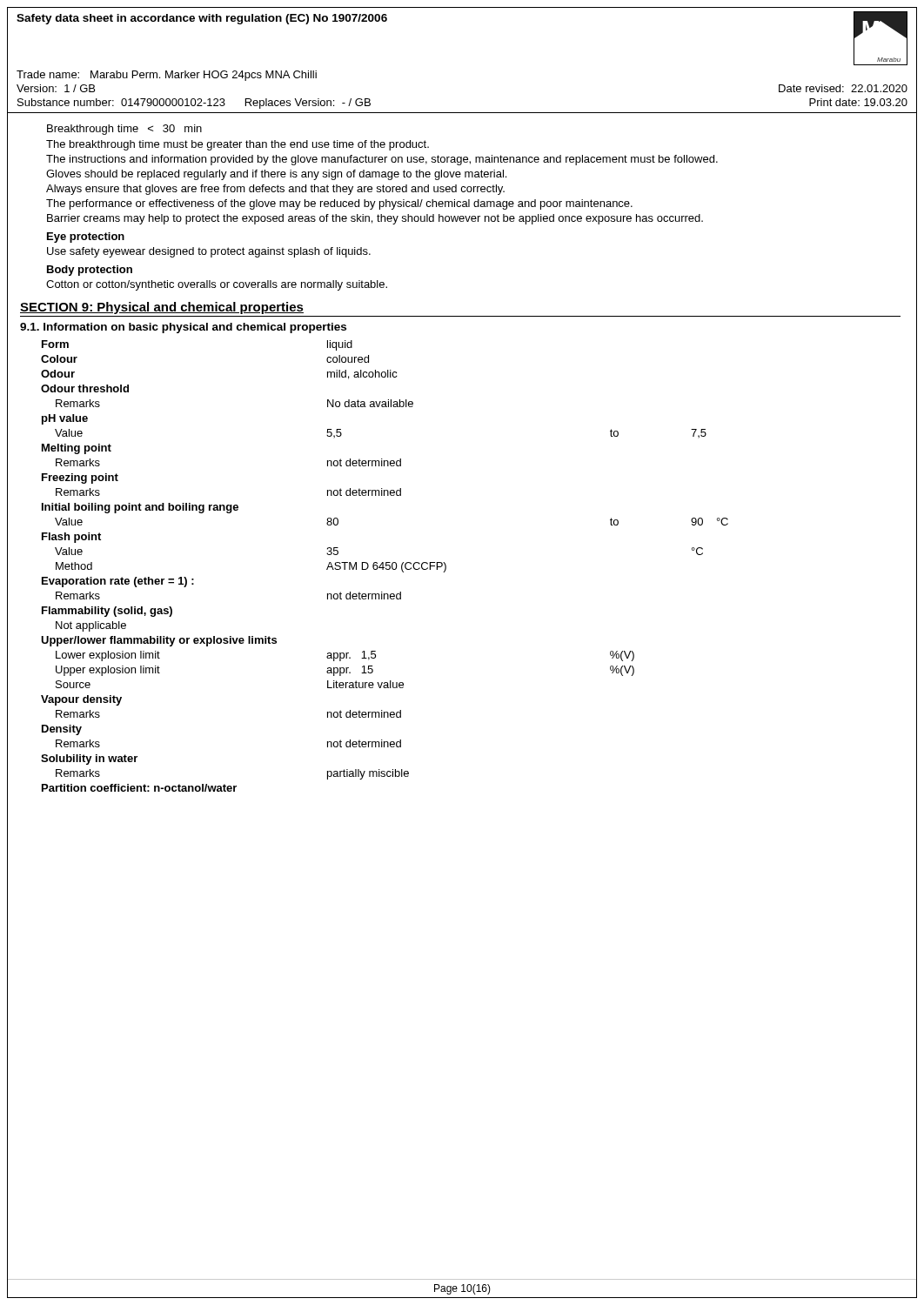Screen dimensions: 1305x924
Task: Find the table that mentions "Lower explosion limit"
Action: click(x=460, y=566)
